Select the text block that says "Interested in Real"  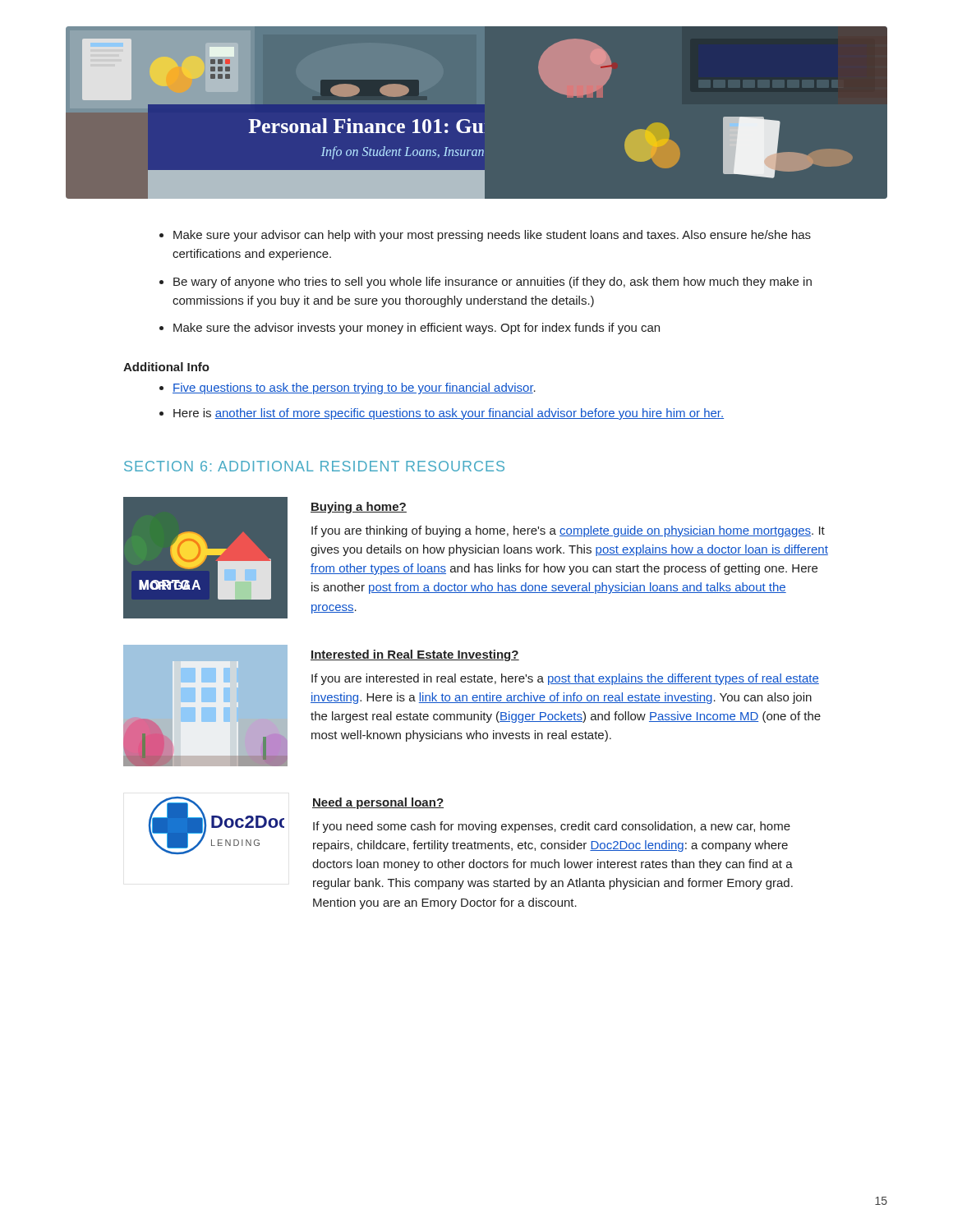[570, 693]
